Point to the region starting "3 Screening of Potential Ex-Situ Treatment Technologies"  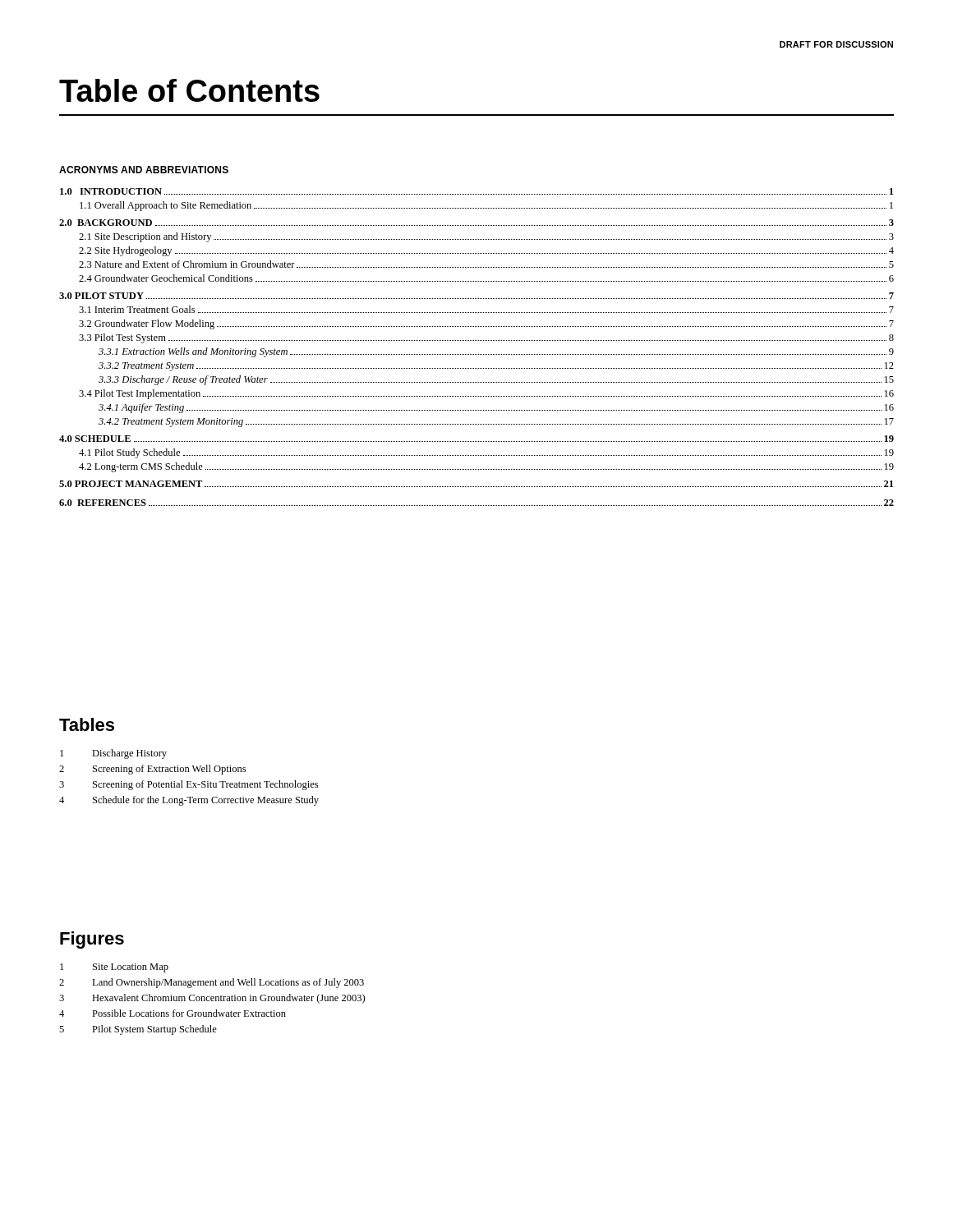click(189, 785)
